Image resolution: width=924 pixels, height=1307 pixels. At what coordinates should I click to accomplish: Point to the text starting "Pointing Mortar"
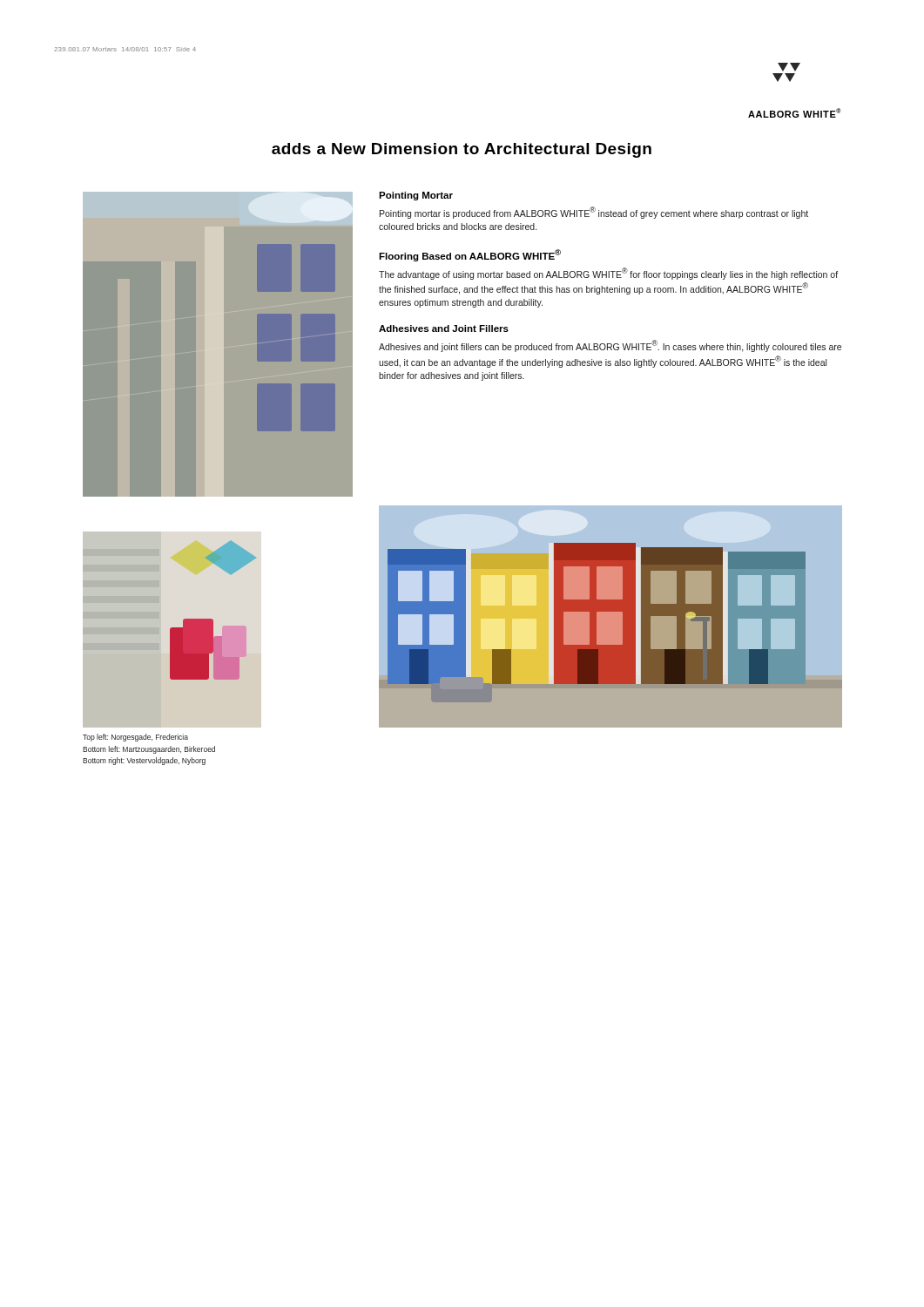pyautogui.click(x=416, y=195)
